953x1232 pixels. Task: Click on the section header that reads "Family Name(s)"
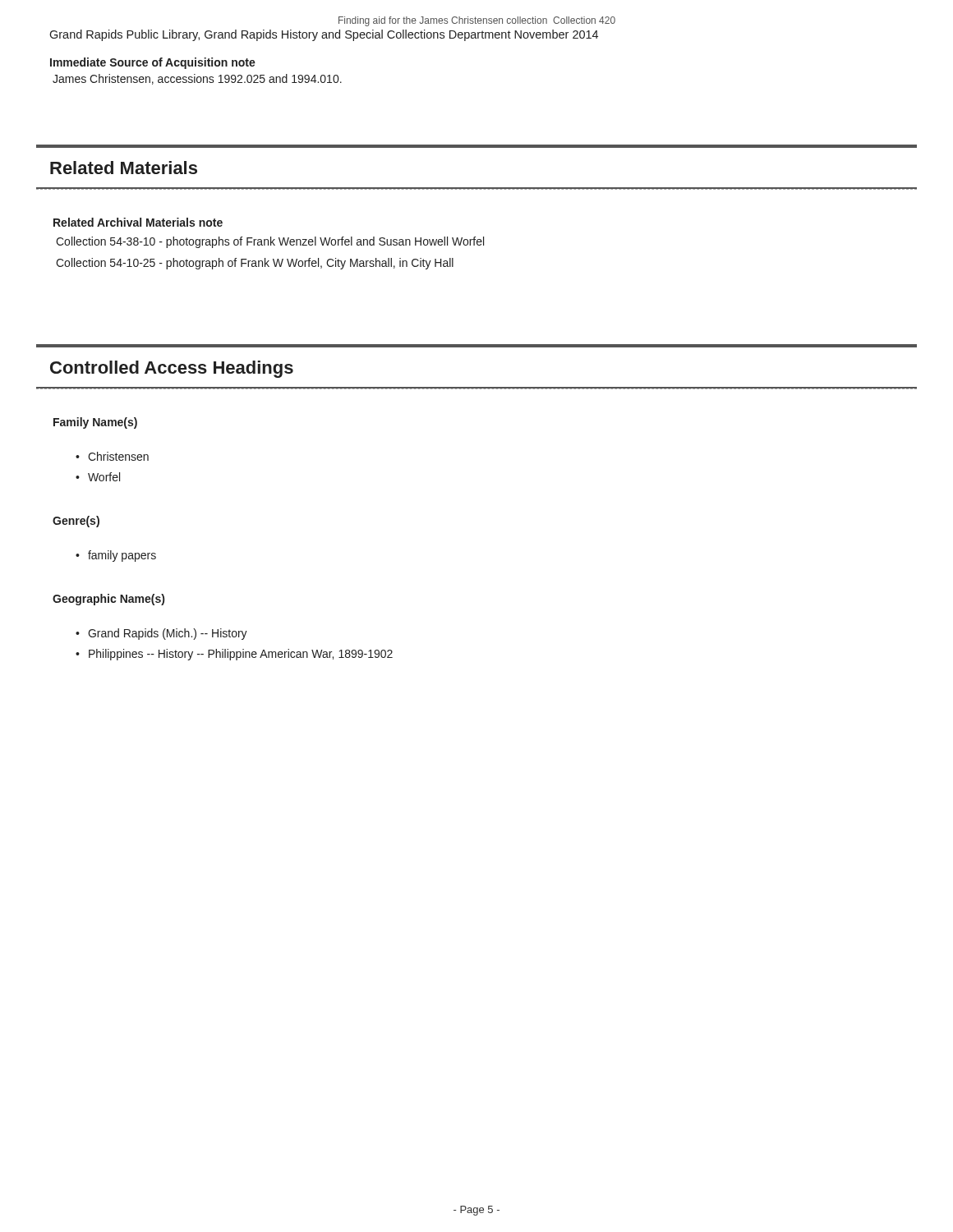pos(95,422)
